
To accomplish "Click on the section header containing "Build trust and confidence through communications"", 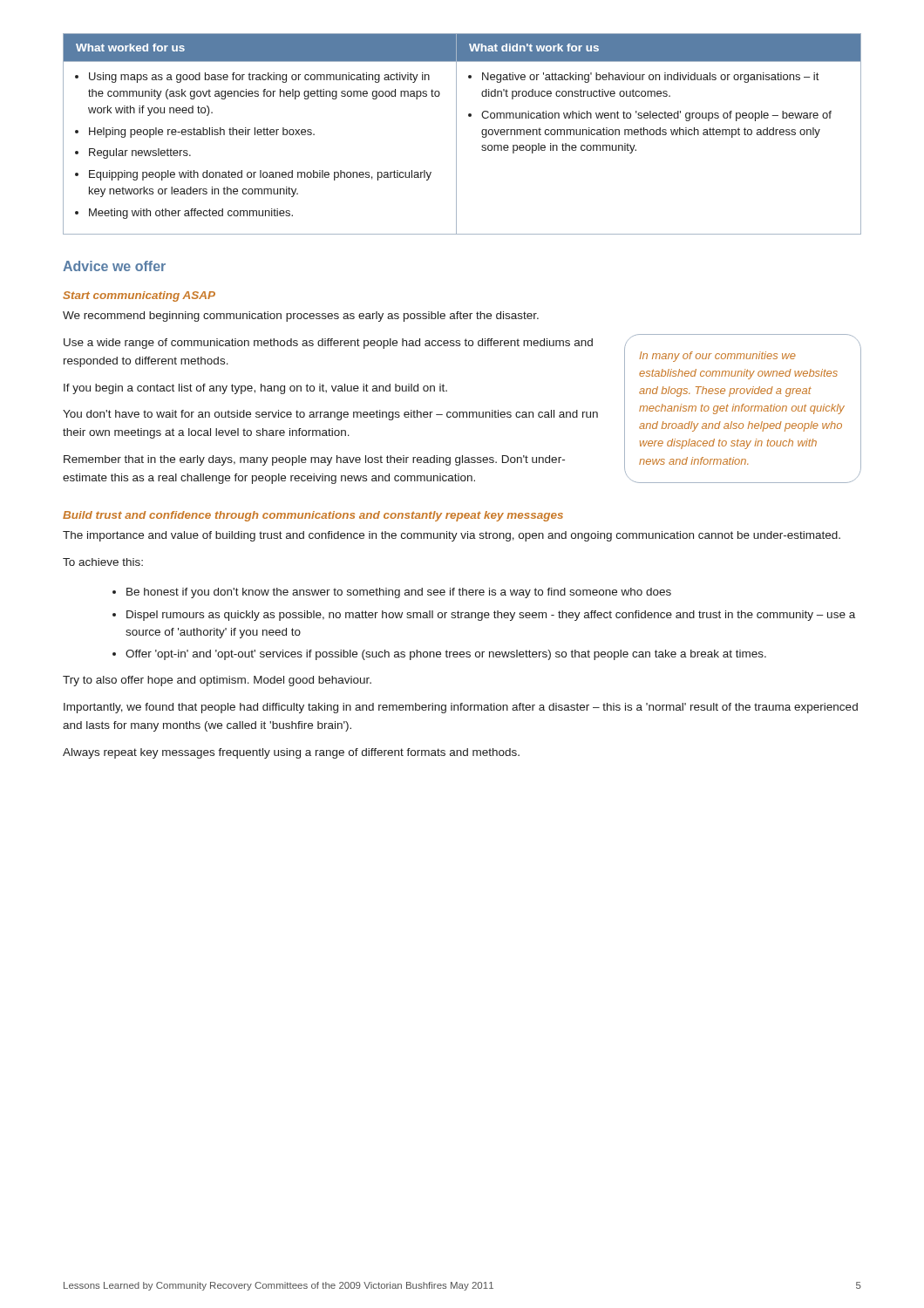I will (x=313, y=515).
